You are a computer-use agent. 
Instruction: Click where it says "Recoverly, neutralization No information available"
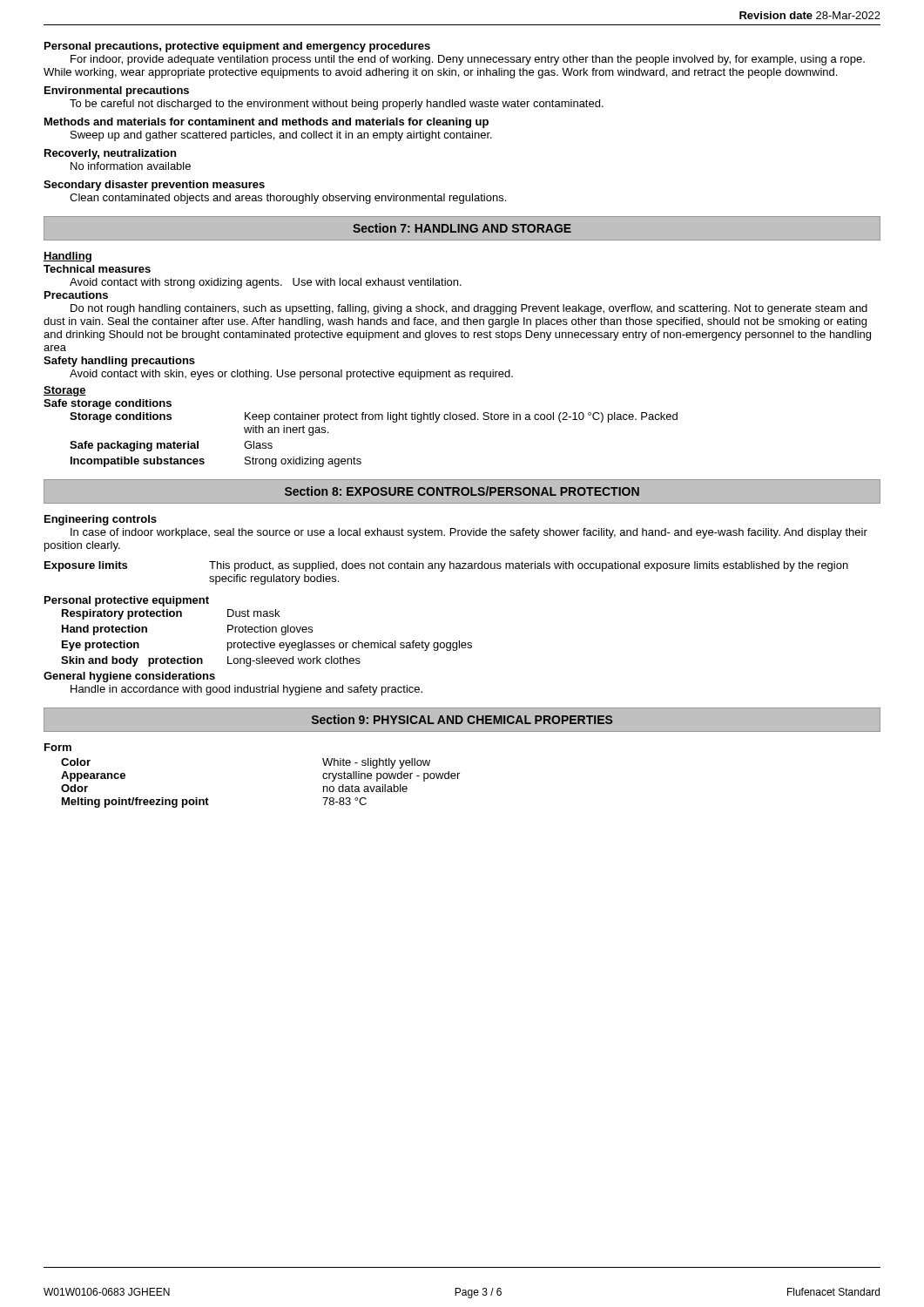coord(117,159)
